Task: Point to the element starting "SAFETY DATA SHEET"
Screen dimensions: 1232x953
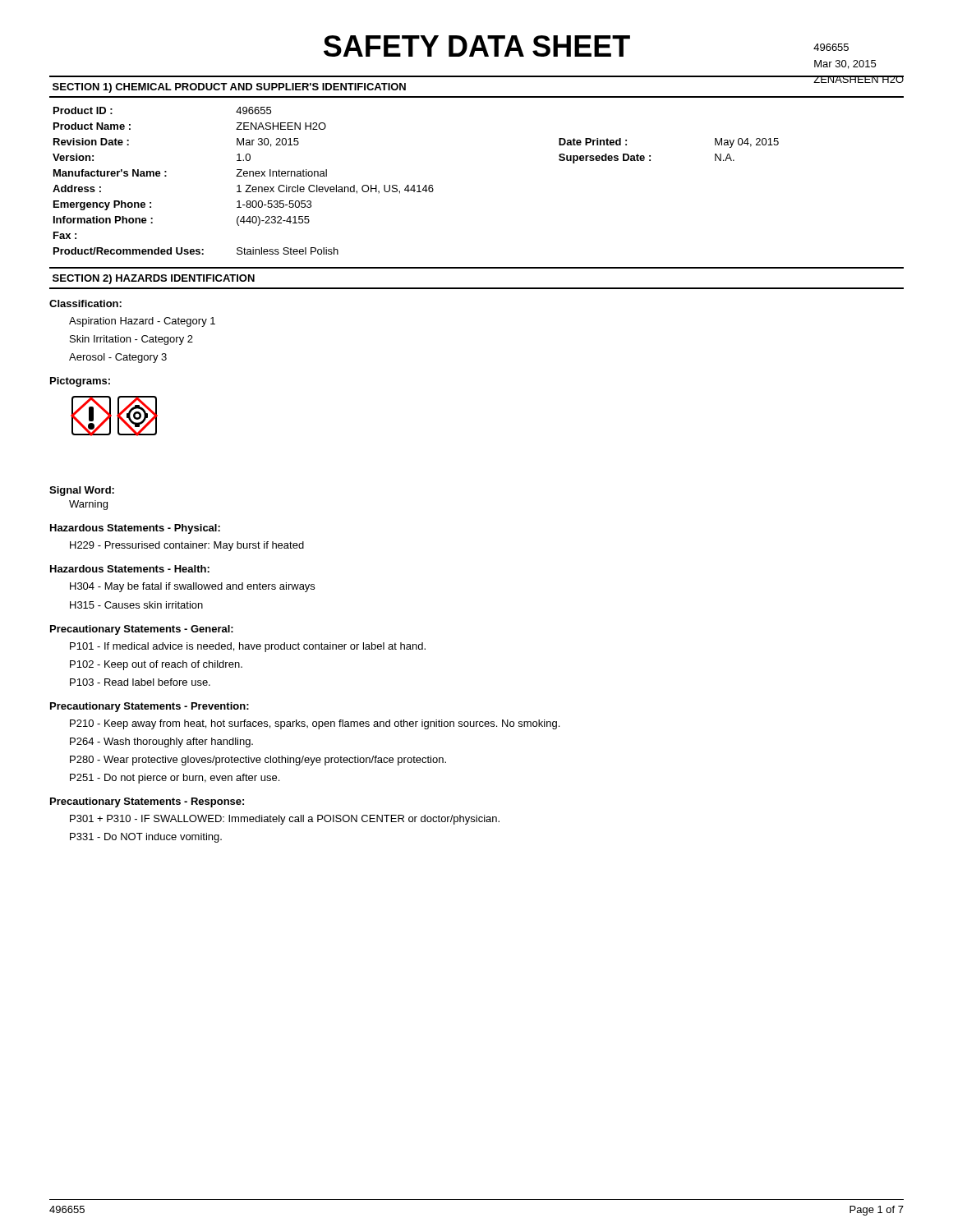Action: (x=476, y=46)
